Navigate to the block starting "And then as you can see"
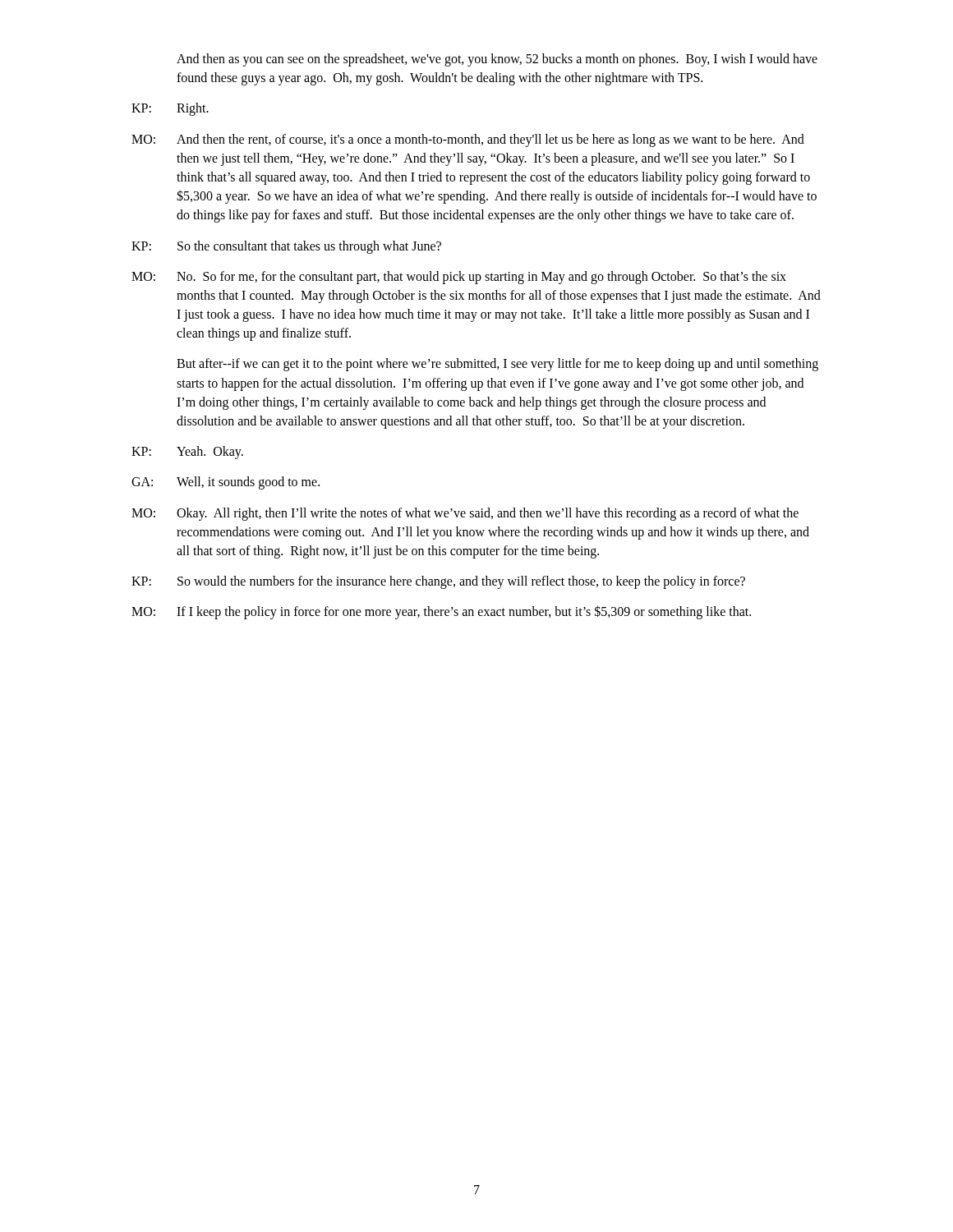953x1232 pixels. point(497,68)
